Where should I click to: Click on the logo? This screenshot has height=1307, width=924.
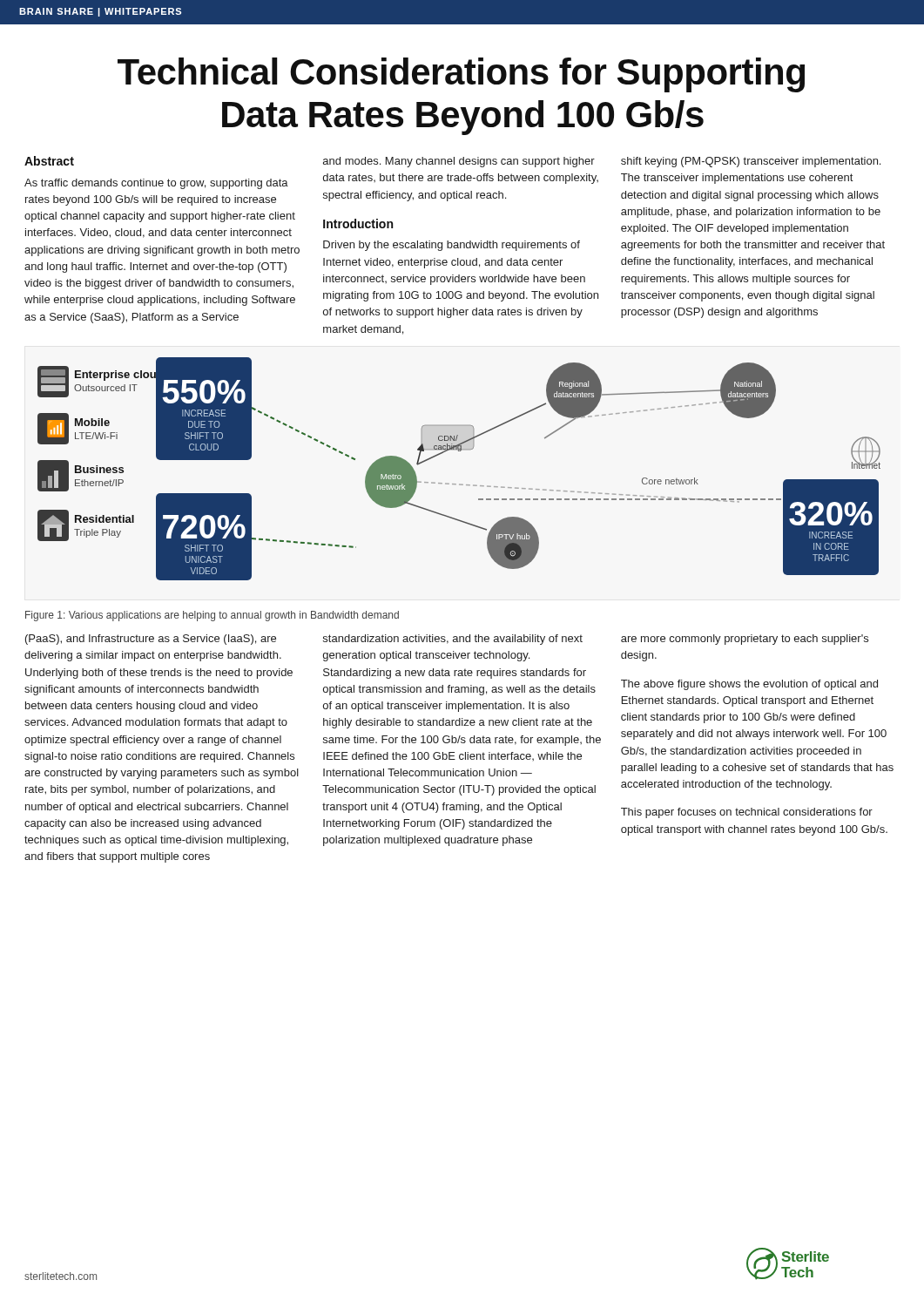pos(821,1263)
